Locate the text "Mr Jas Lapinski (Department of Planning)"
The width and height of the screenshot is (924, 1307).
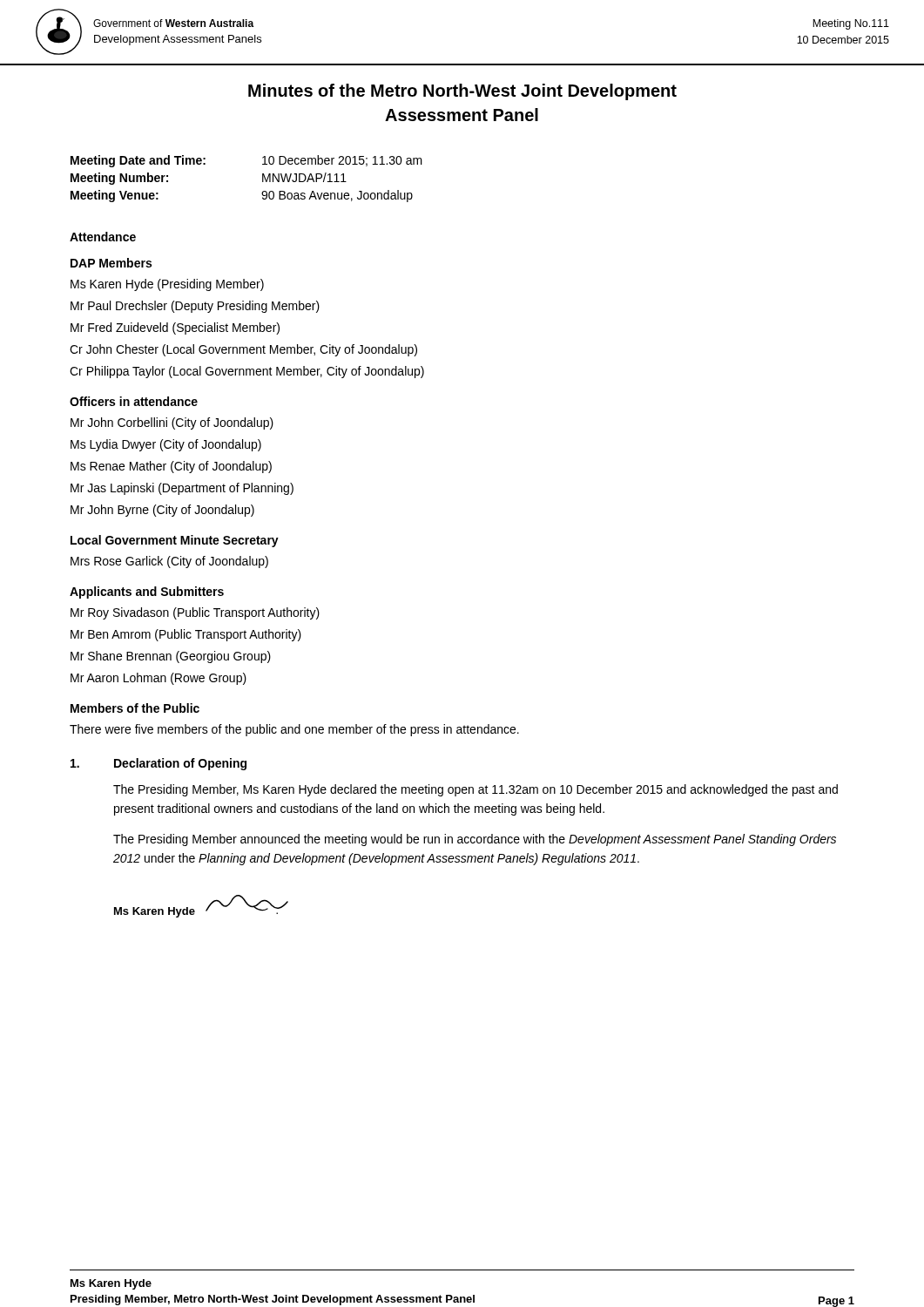182,488
